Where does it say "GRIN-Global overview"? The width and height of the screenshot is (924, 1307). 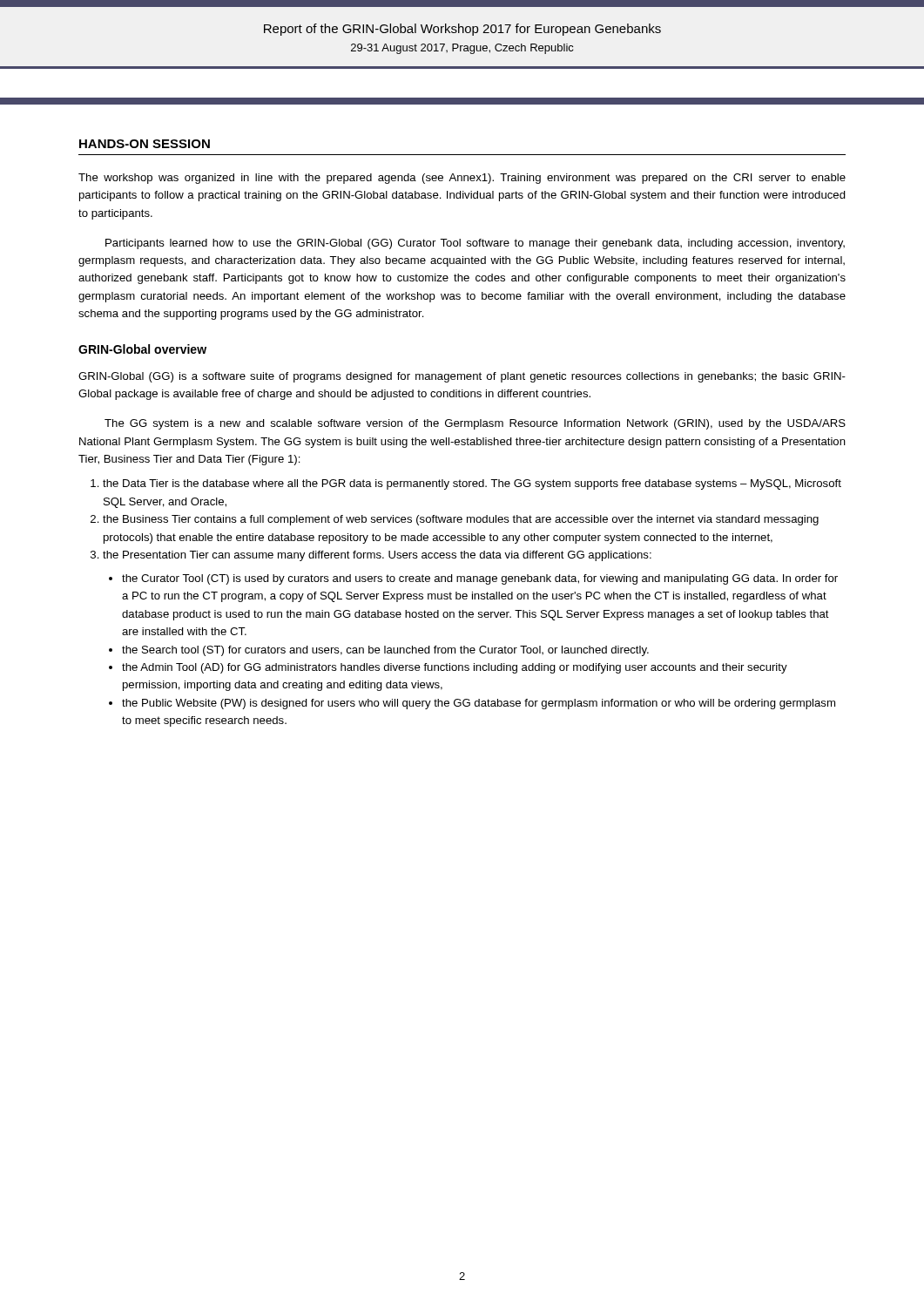point(142,349)
